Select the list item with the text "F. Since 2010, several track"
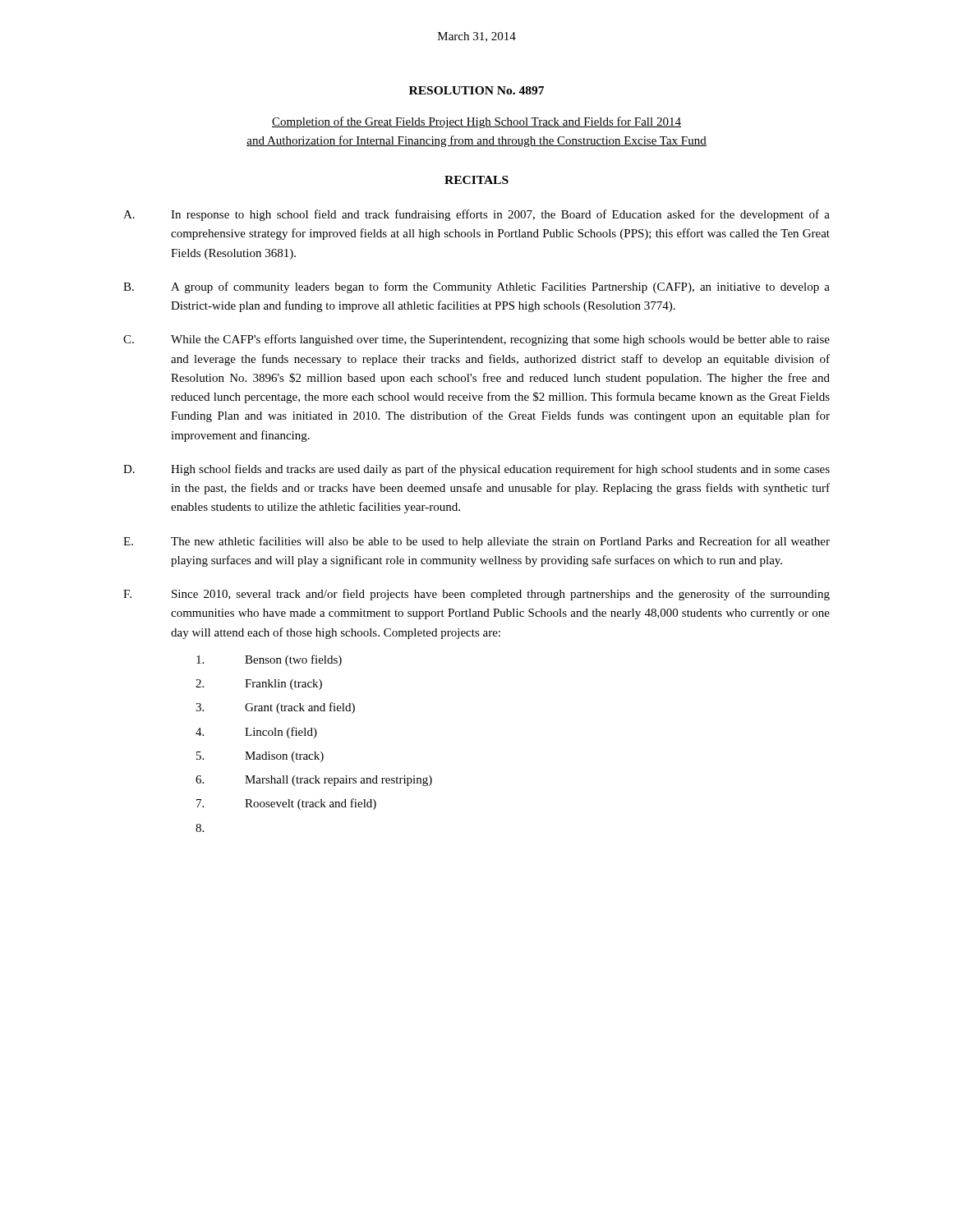Image resolution: width=953 pixels, height=1232 pixels. click(x=476, y=595)
